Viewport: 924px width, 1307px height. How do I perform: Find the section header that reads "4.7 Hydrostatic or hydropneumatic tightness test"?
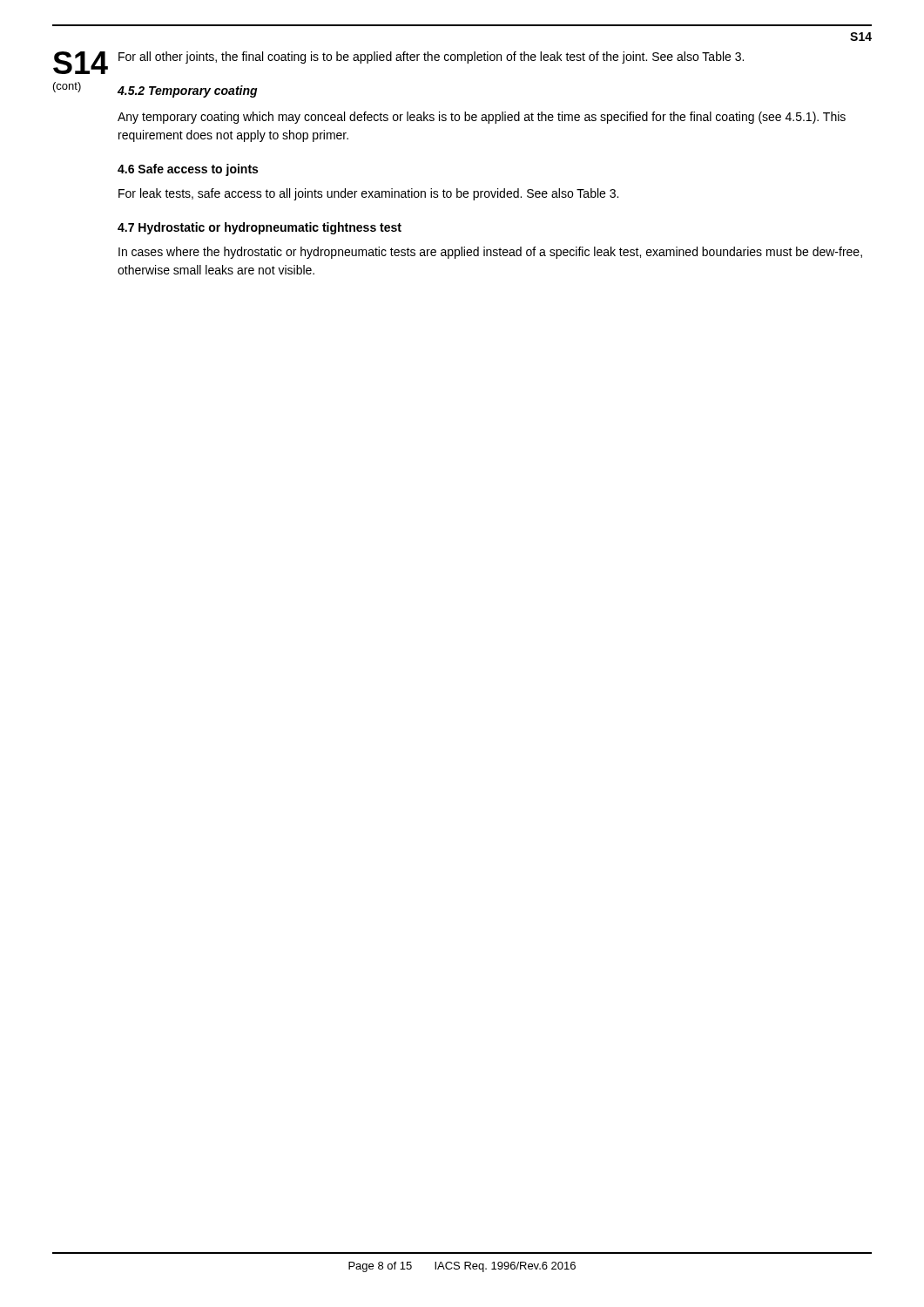tap(260, 227)
